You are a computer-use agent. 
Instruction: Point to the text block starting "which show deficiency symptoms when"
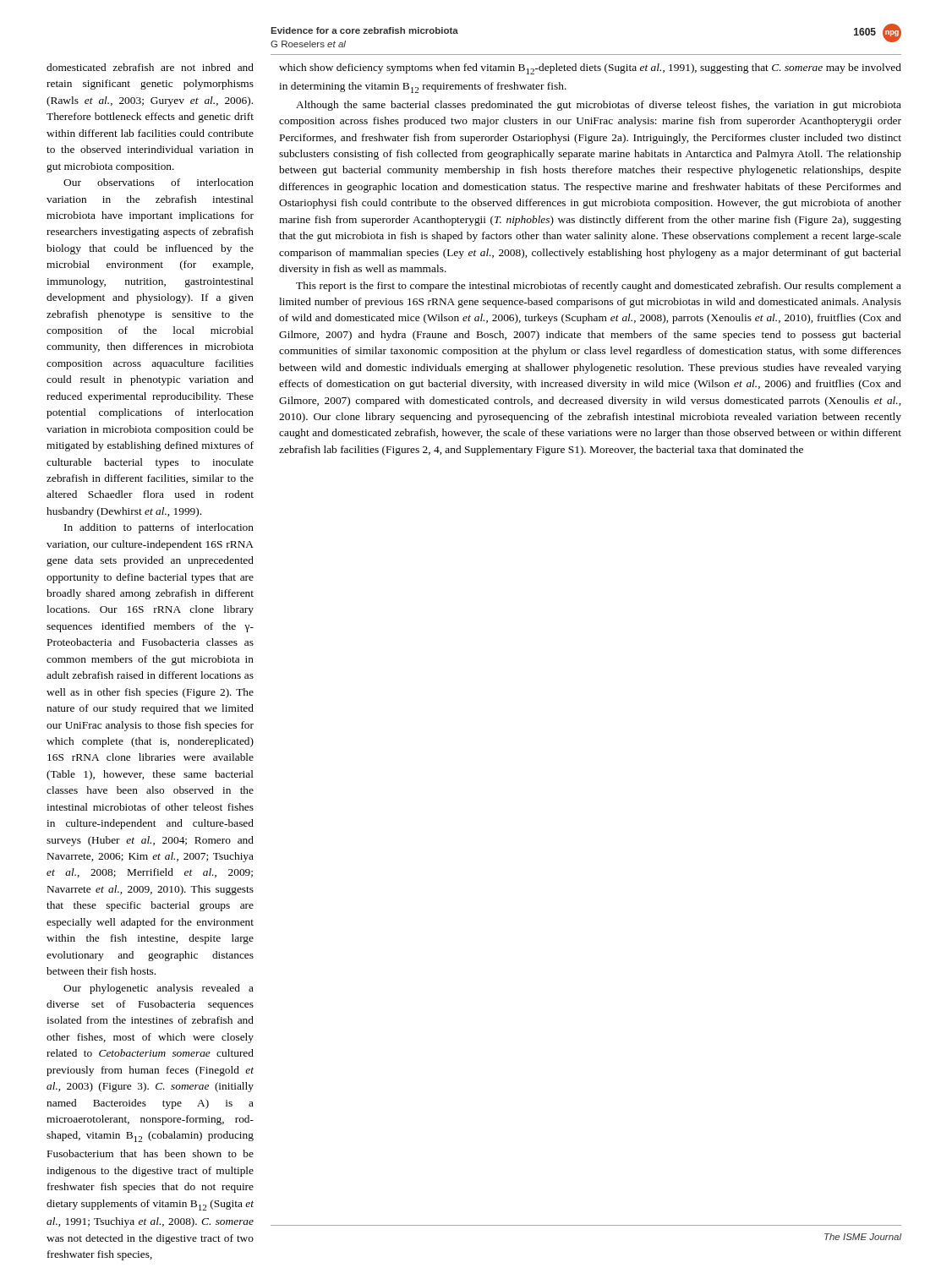point(590,258)
